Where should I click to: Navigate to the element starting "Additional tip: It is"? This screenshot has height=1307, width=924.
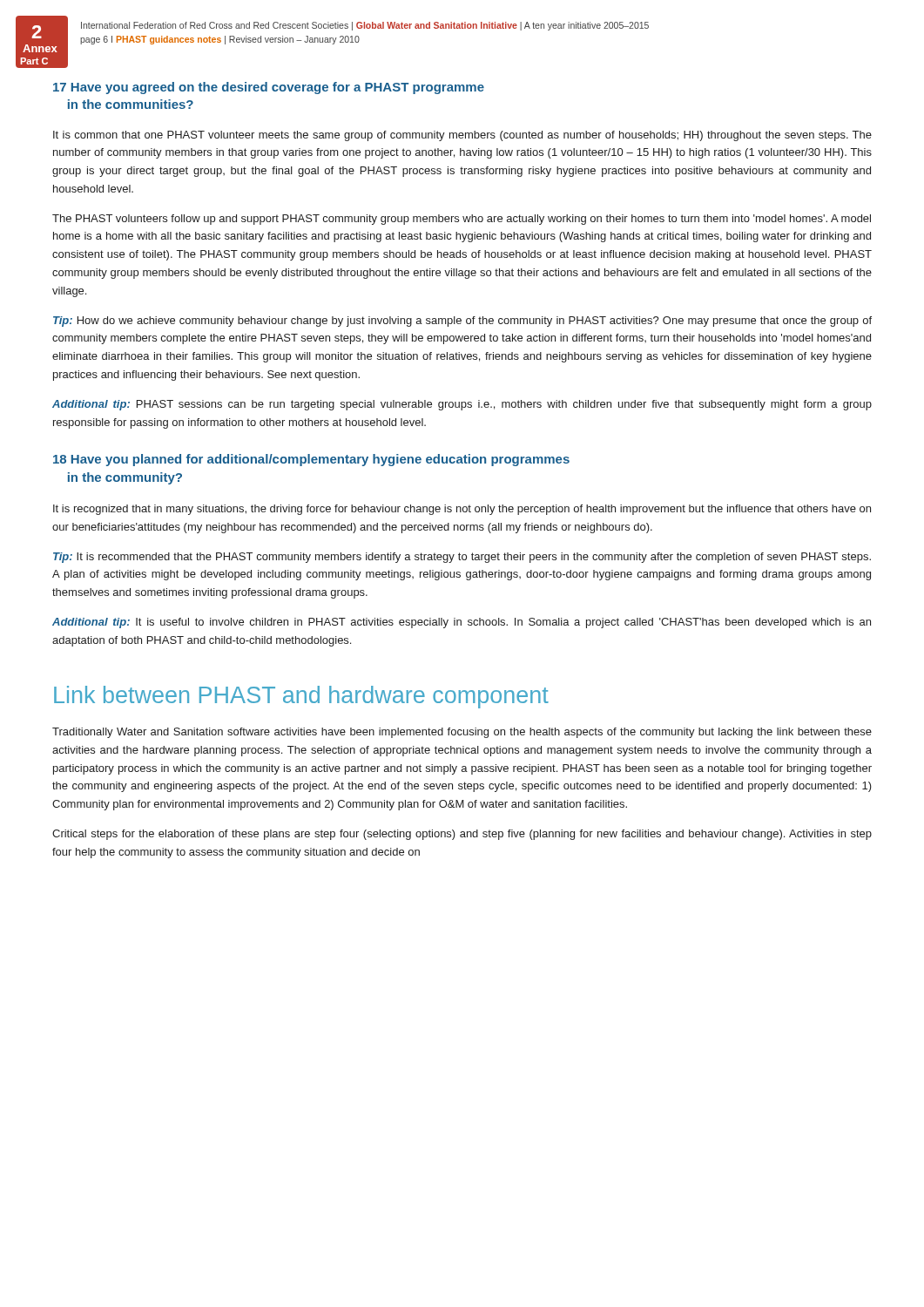pyautogui.click(x=462, y=631)
